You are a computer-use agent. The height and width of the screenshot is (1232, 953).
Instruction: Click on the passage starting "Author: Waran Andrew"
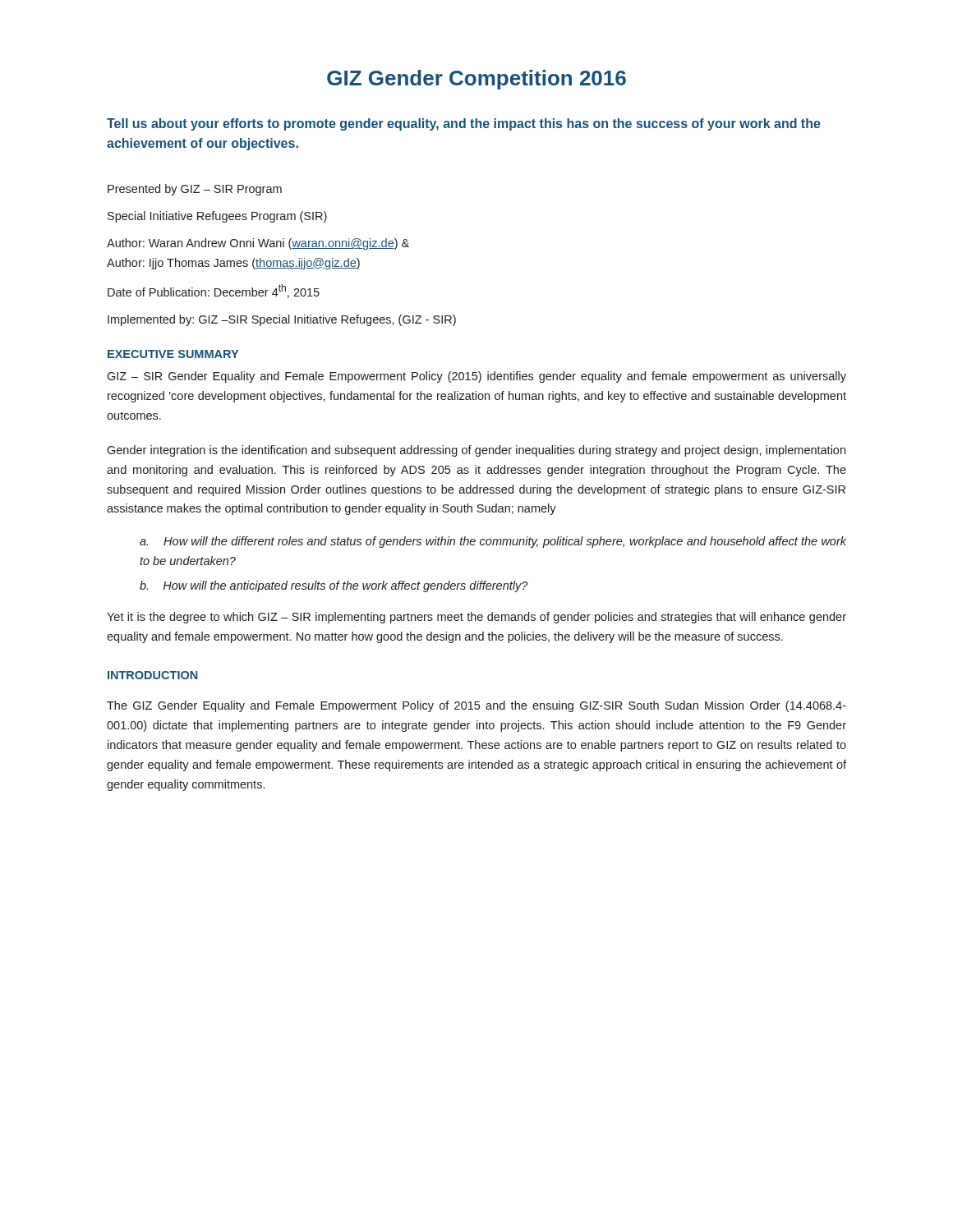(x=258, y=253)
